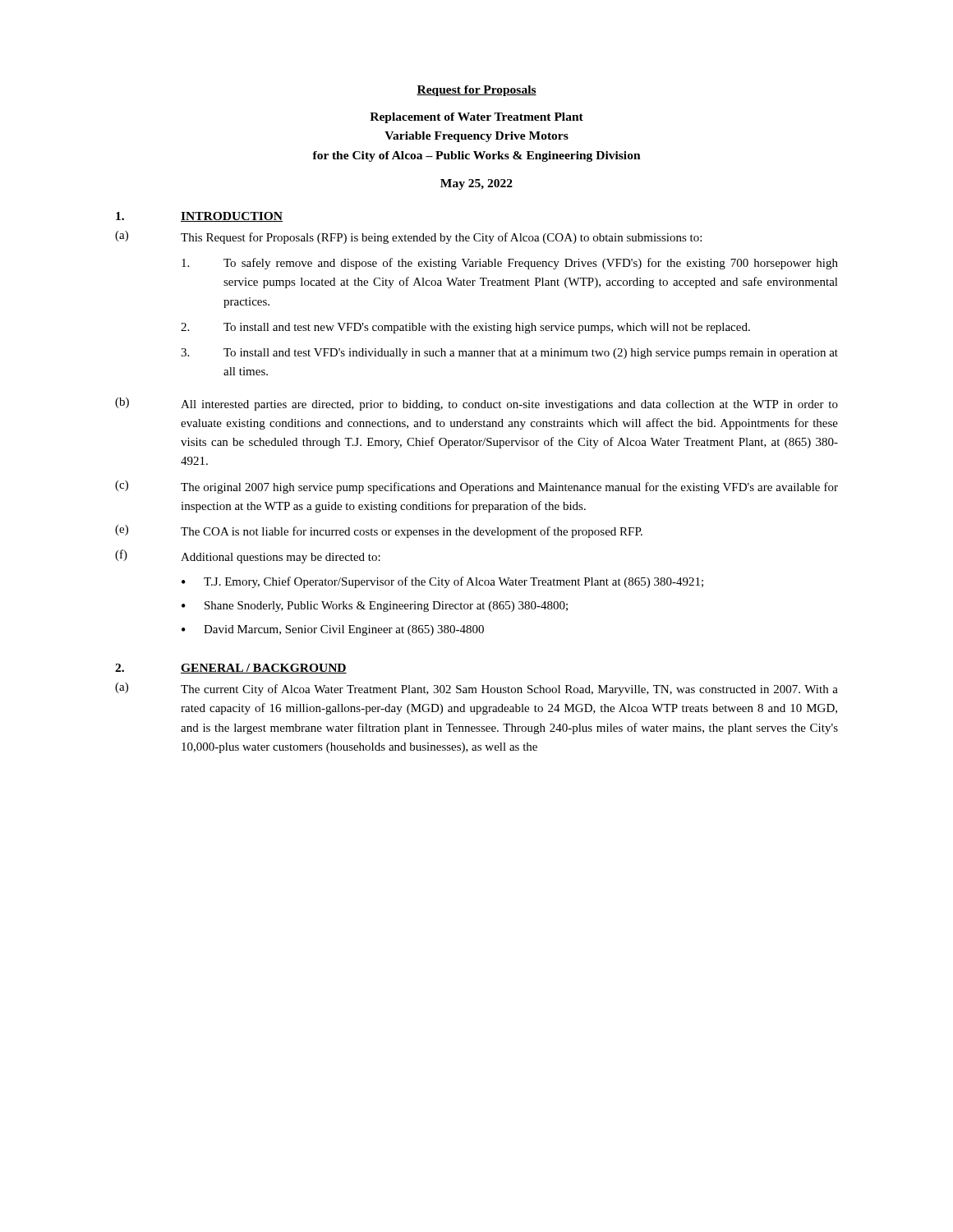This screenshot has height=1232, width=953.
Task: Point to the region starting "2. GENERAL / BACKGROUND"
Action: (231, 668)
